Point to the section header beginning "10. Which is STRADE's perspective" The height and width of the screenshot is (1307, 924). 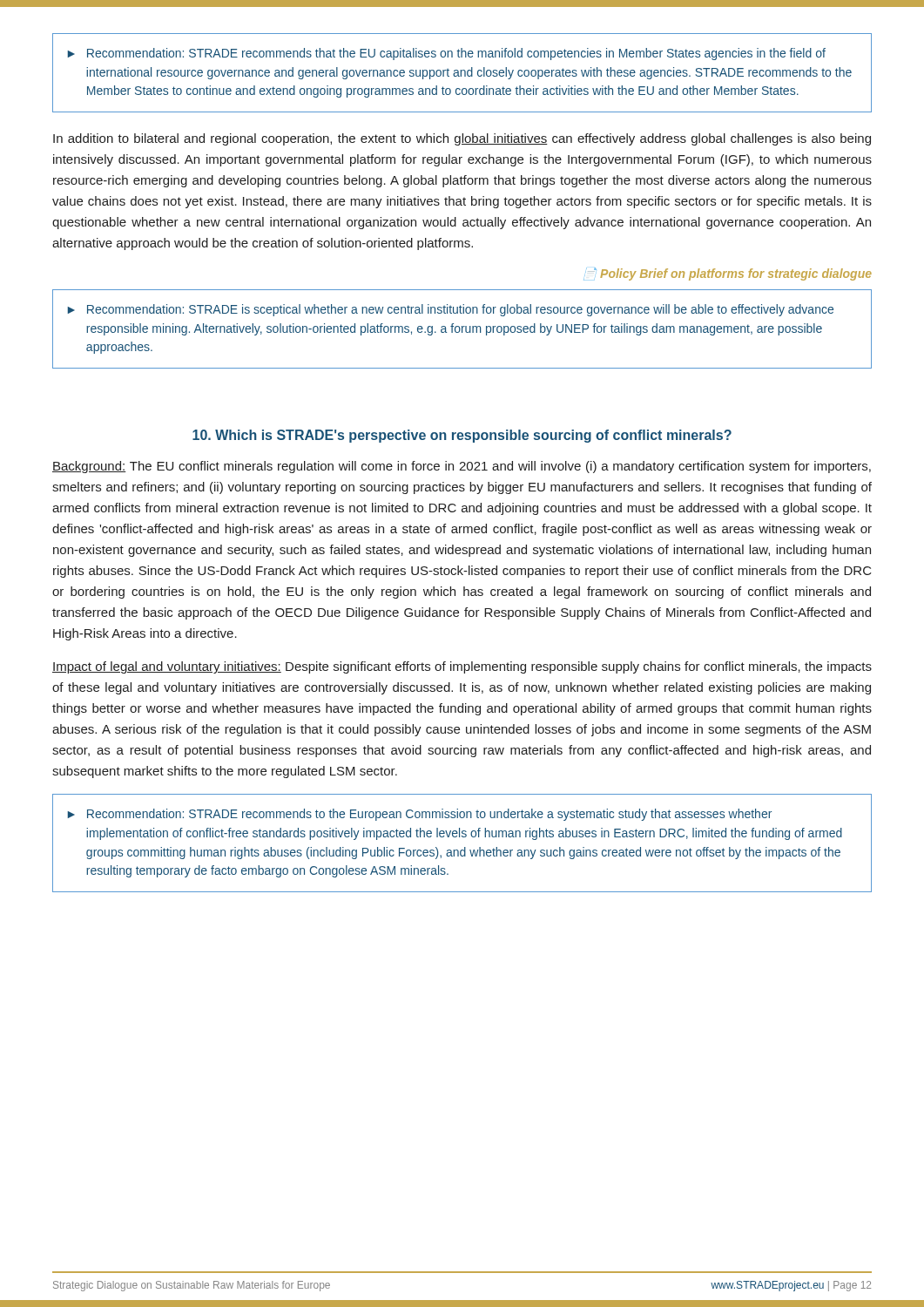pyautogui.click(x=462, y=435)
